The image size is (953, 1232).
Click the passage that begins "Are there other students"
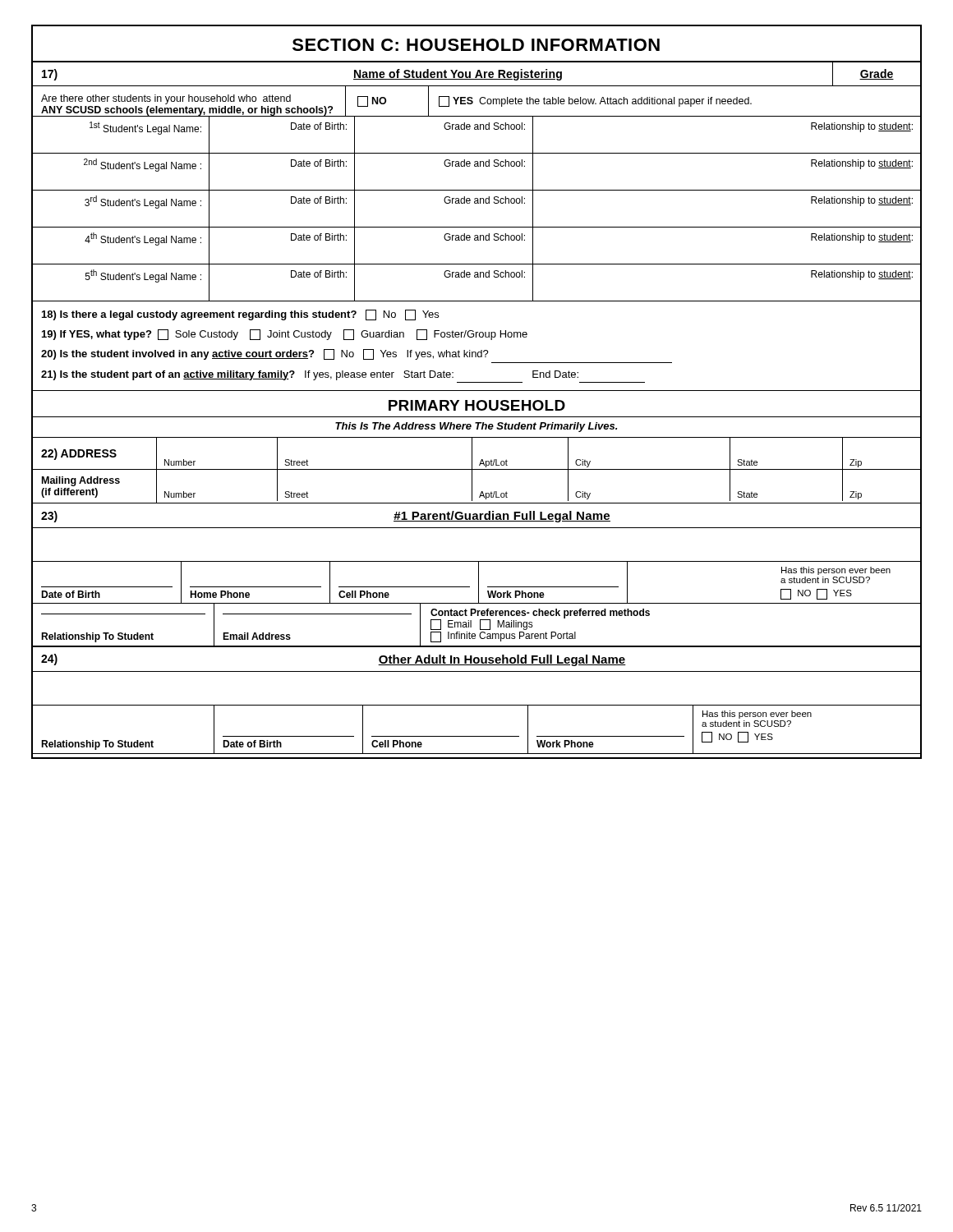tap(476, 193)
